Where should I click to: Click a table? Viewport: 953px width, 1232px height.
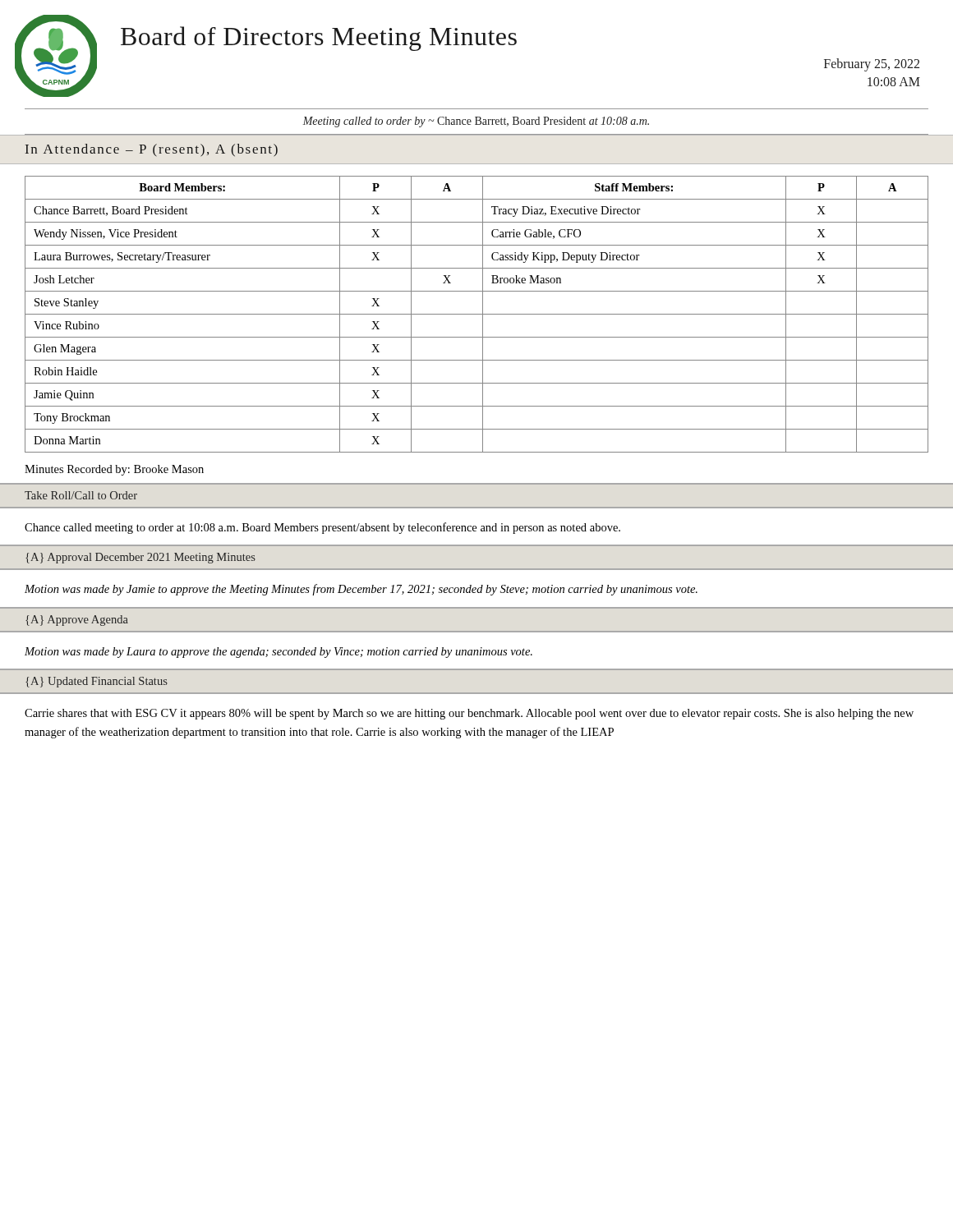(476, 314)
